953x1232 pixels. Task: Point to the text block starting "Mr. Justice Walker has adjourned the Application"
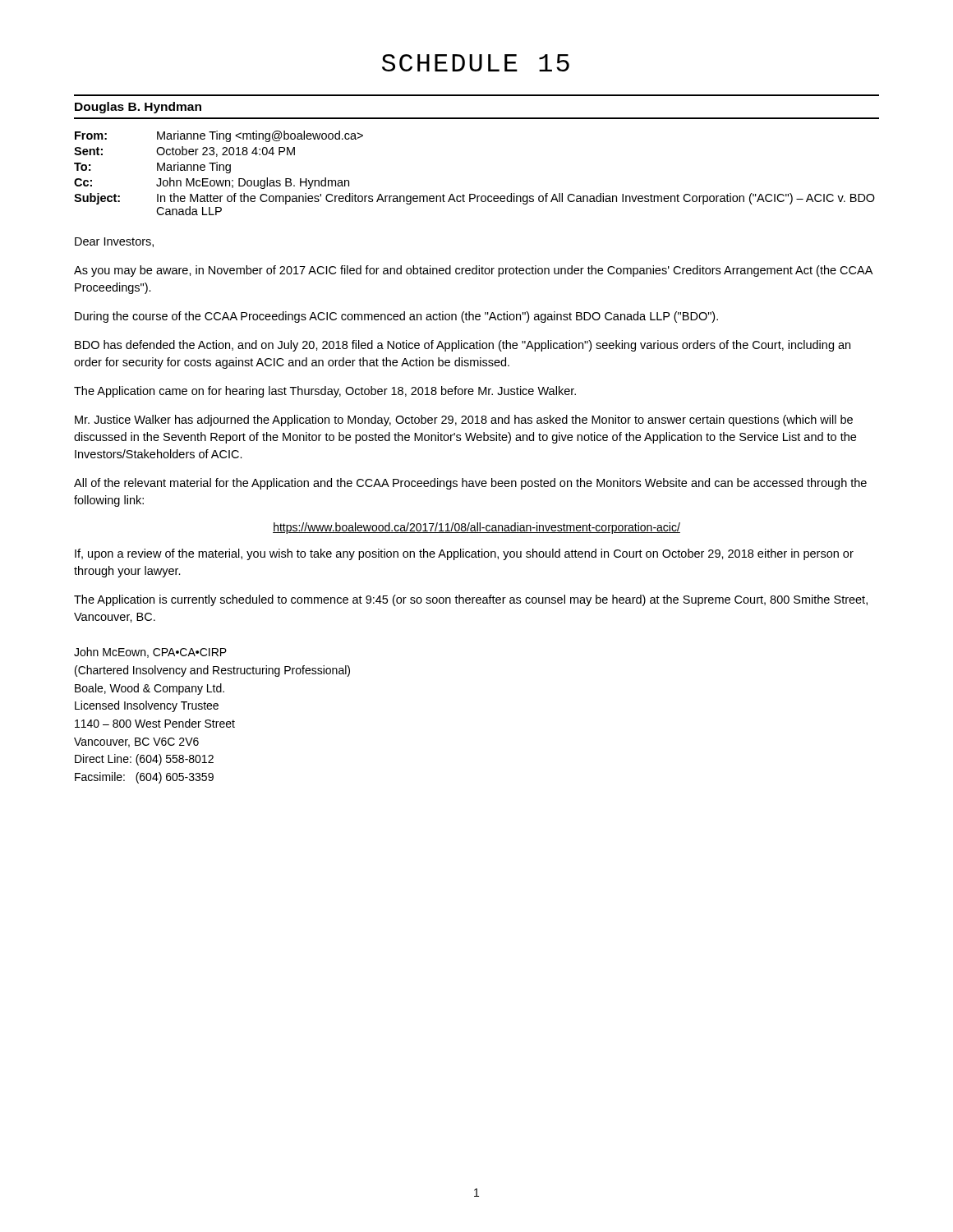click(465, 437)
